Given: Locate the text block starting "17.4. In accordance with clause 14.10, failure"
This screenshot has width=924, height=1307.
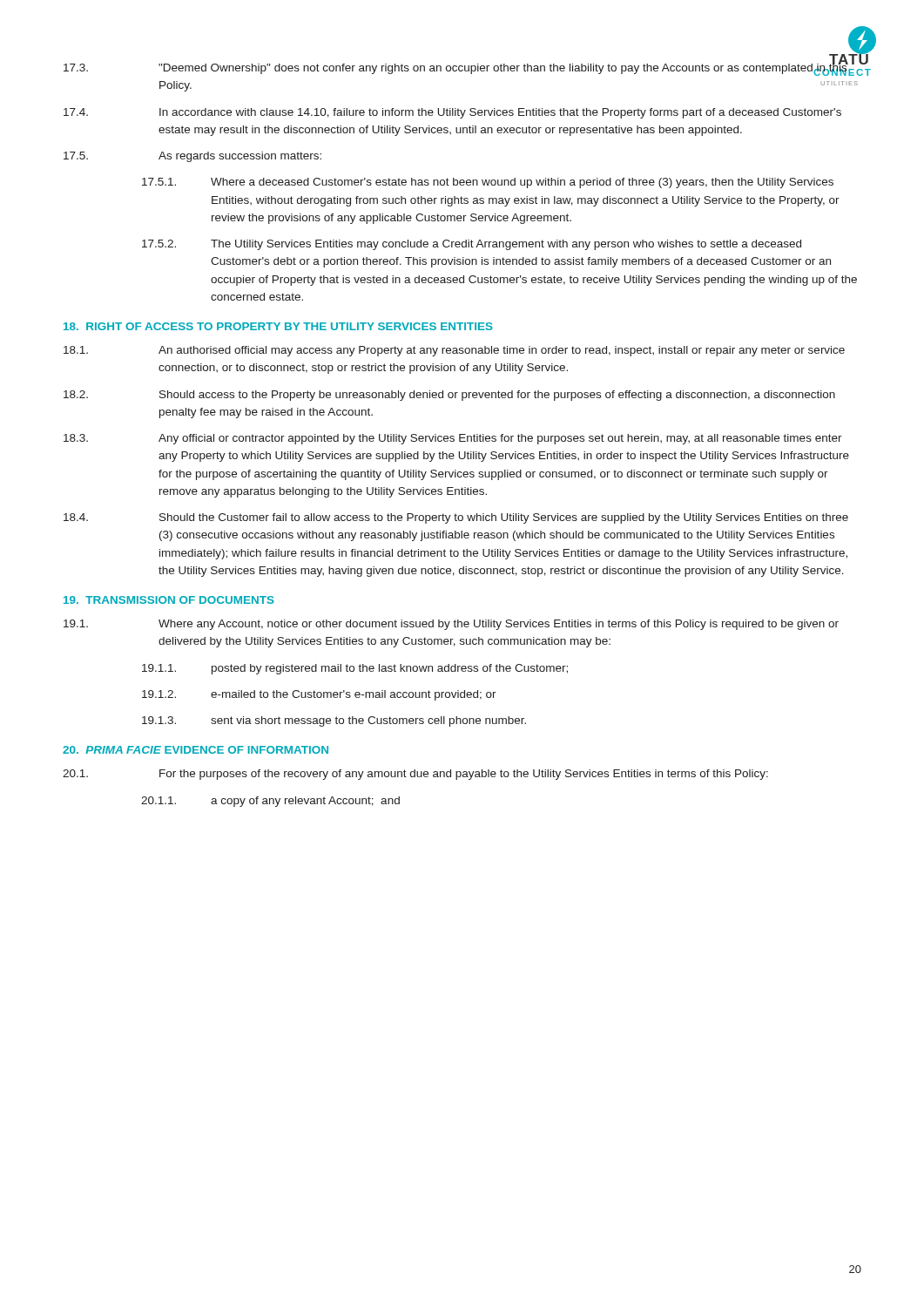Looking at the screenshot, I should [x=462, y=121].
